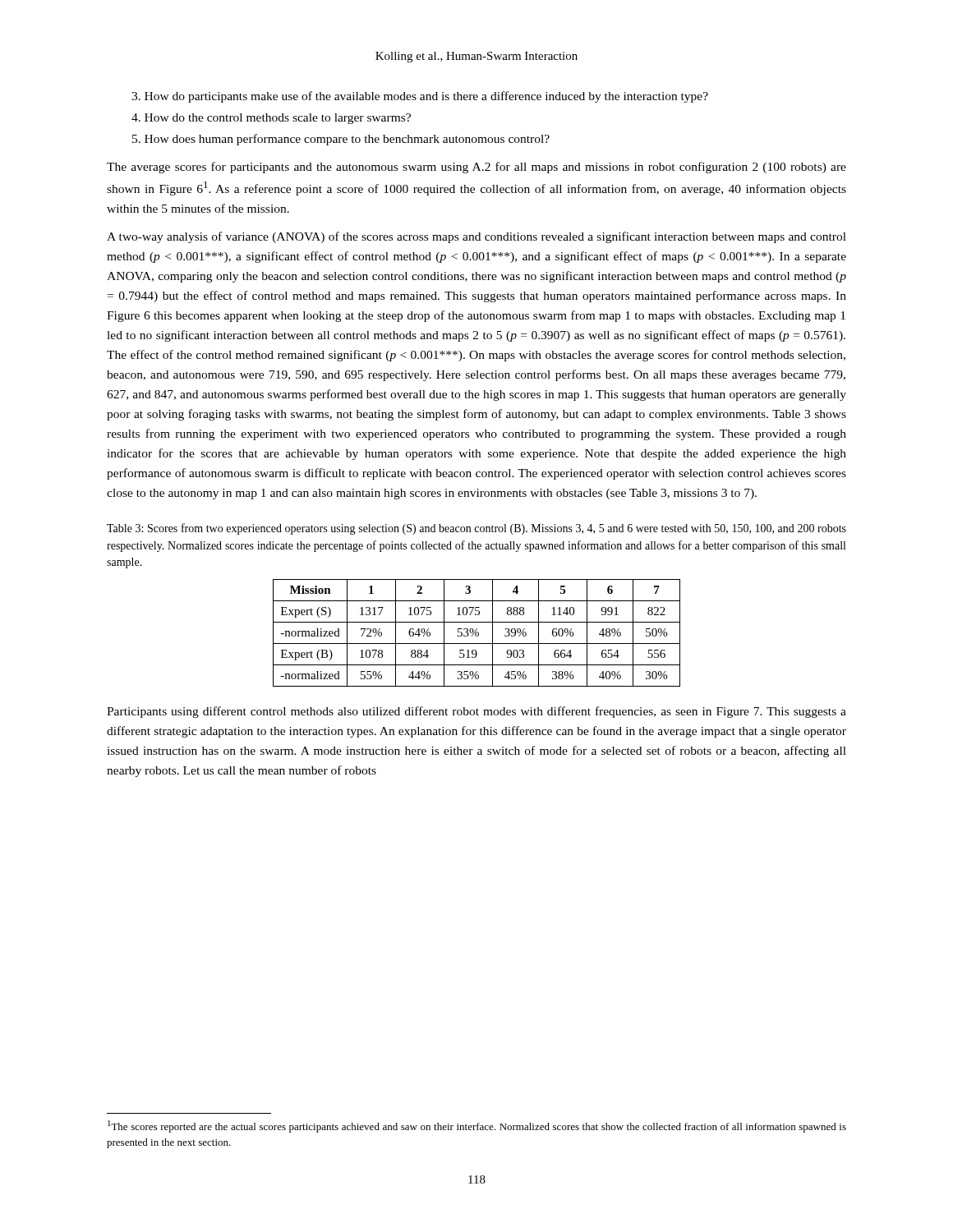
Task: Select the passage starting "A two-way analysis of variance (ANOVA)"
Action: point(476,365)
